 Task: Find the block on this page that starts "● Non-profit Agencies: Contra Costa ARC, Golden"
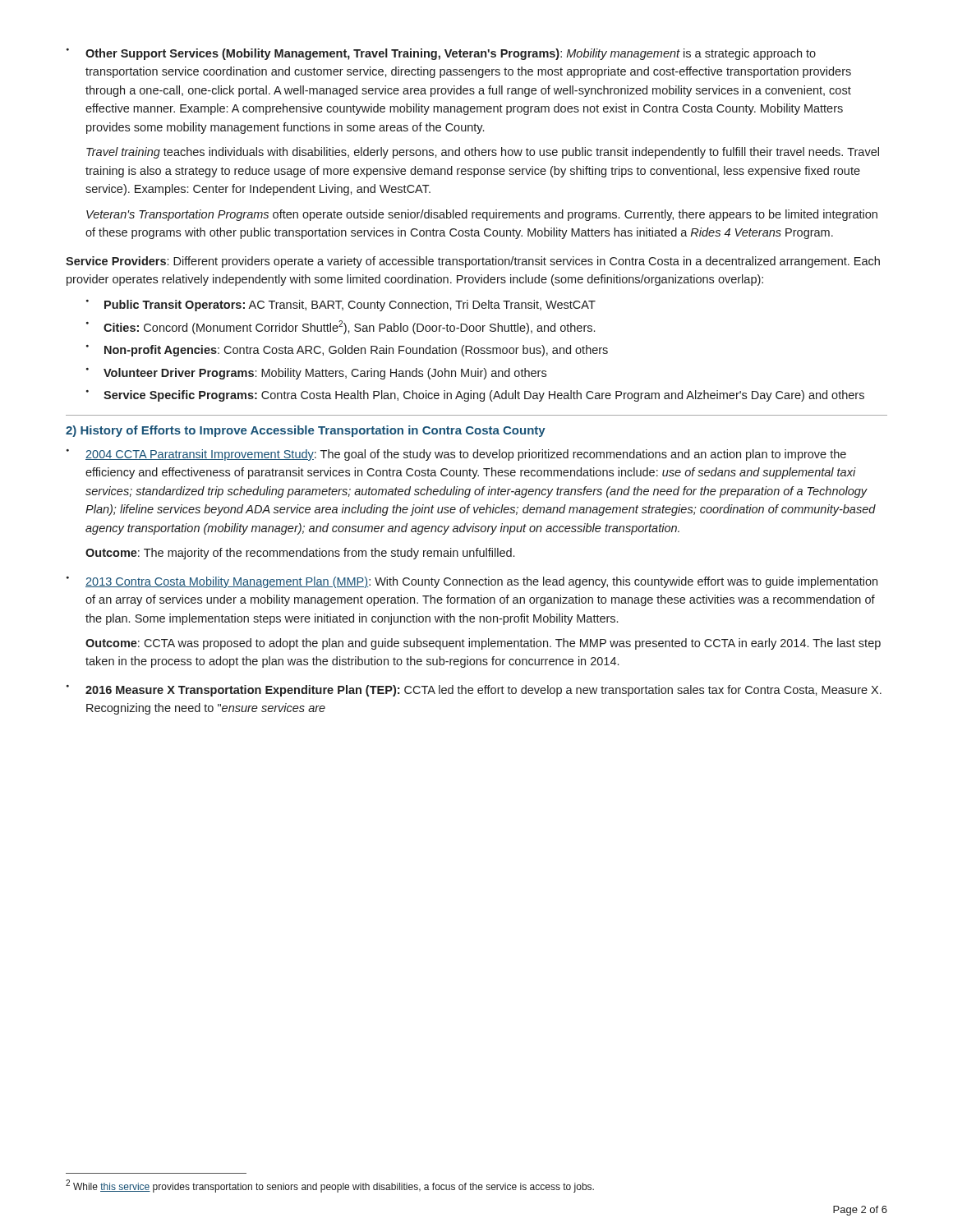click(x=486, y=350)
